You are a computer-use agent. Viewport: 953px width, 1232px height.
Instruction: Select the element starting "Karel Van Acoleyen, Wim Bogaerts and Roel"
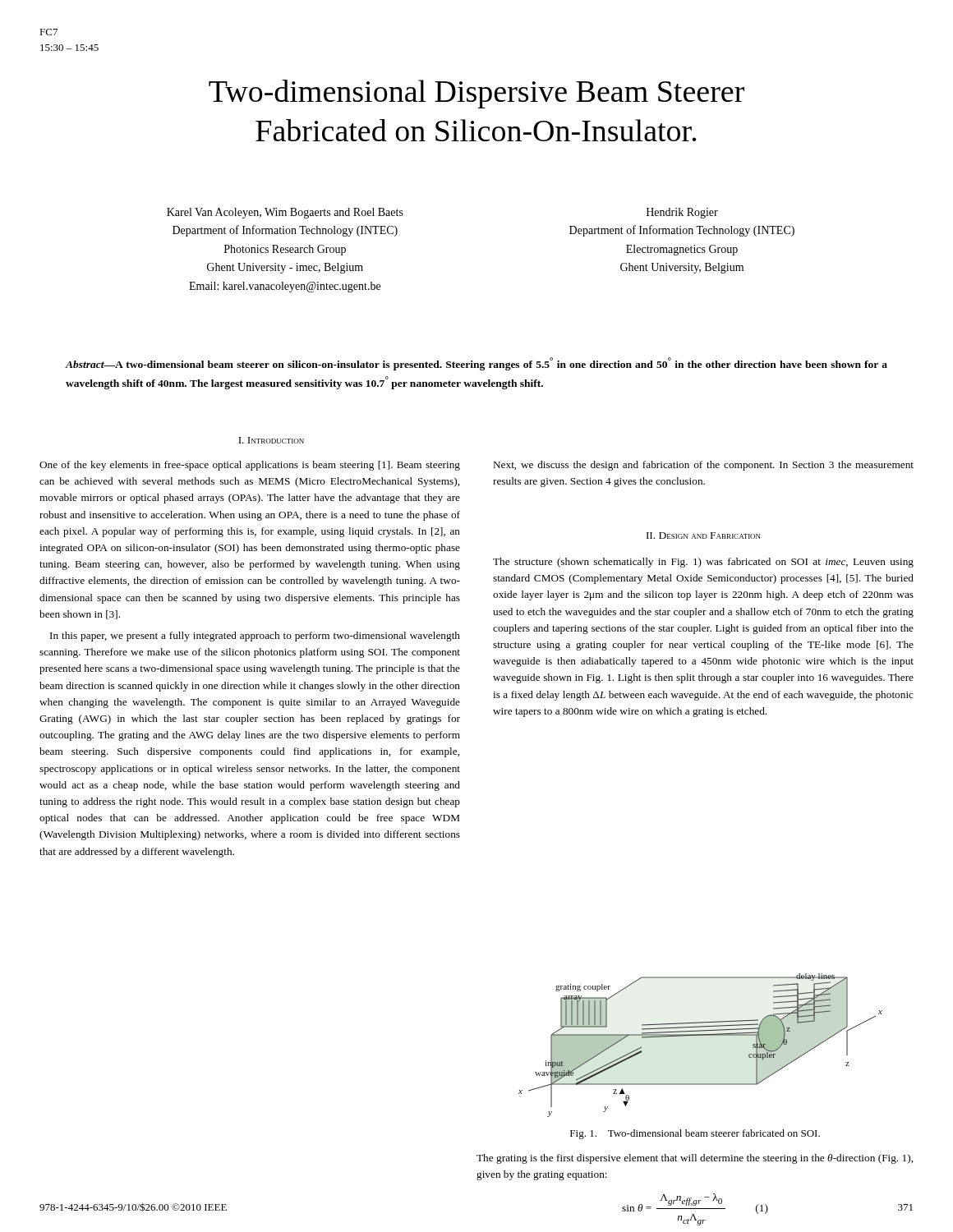coord(285,249)
